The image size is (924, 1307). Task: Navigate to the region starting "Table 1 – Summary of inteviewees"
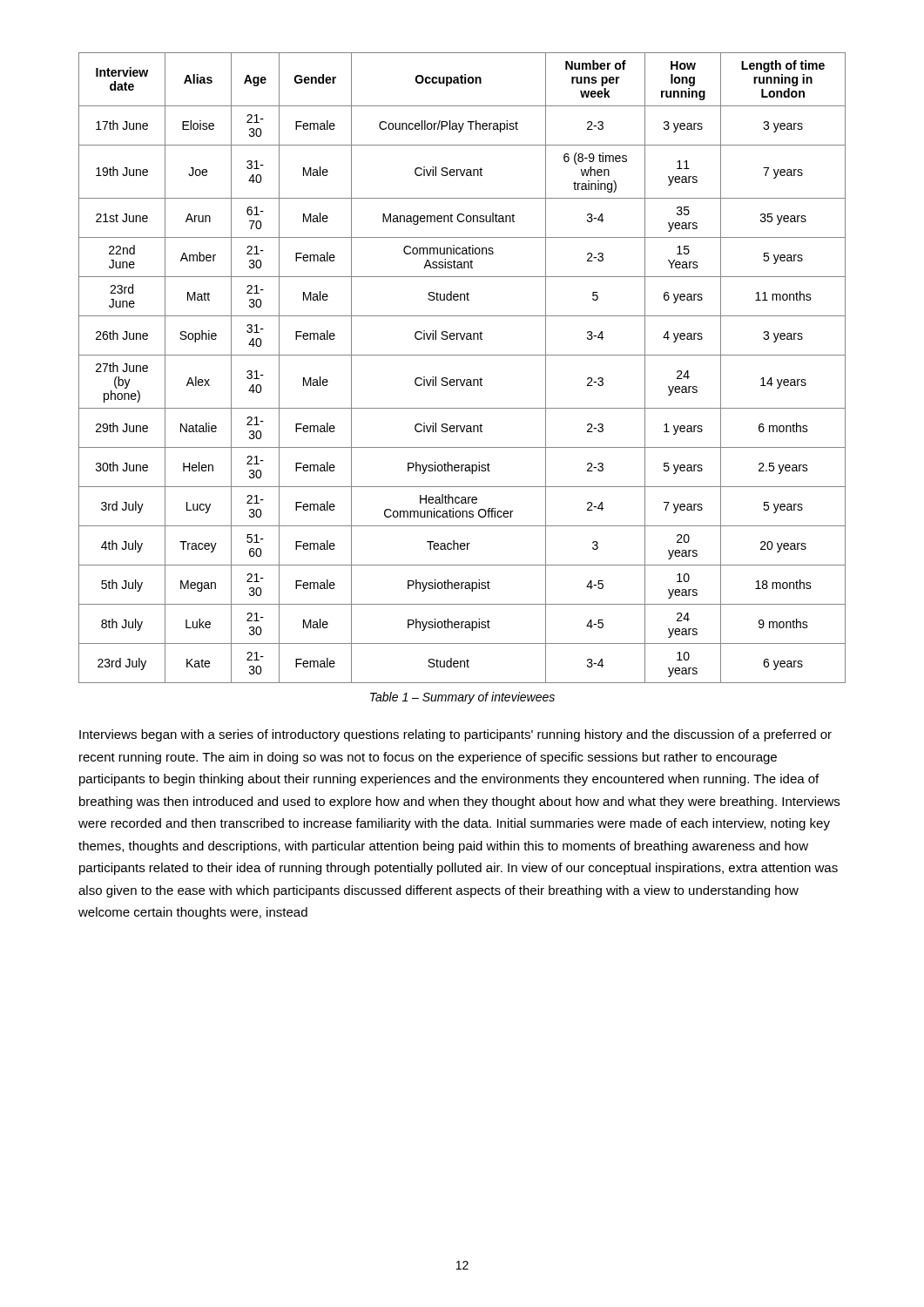pos(462,697)
